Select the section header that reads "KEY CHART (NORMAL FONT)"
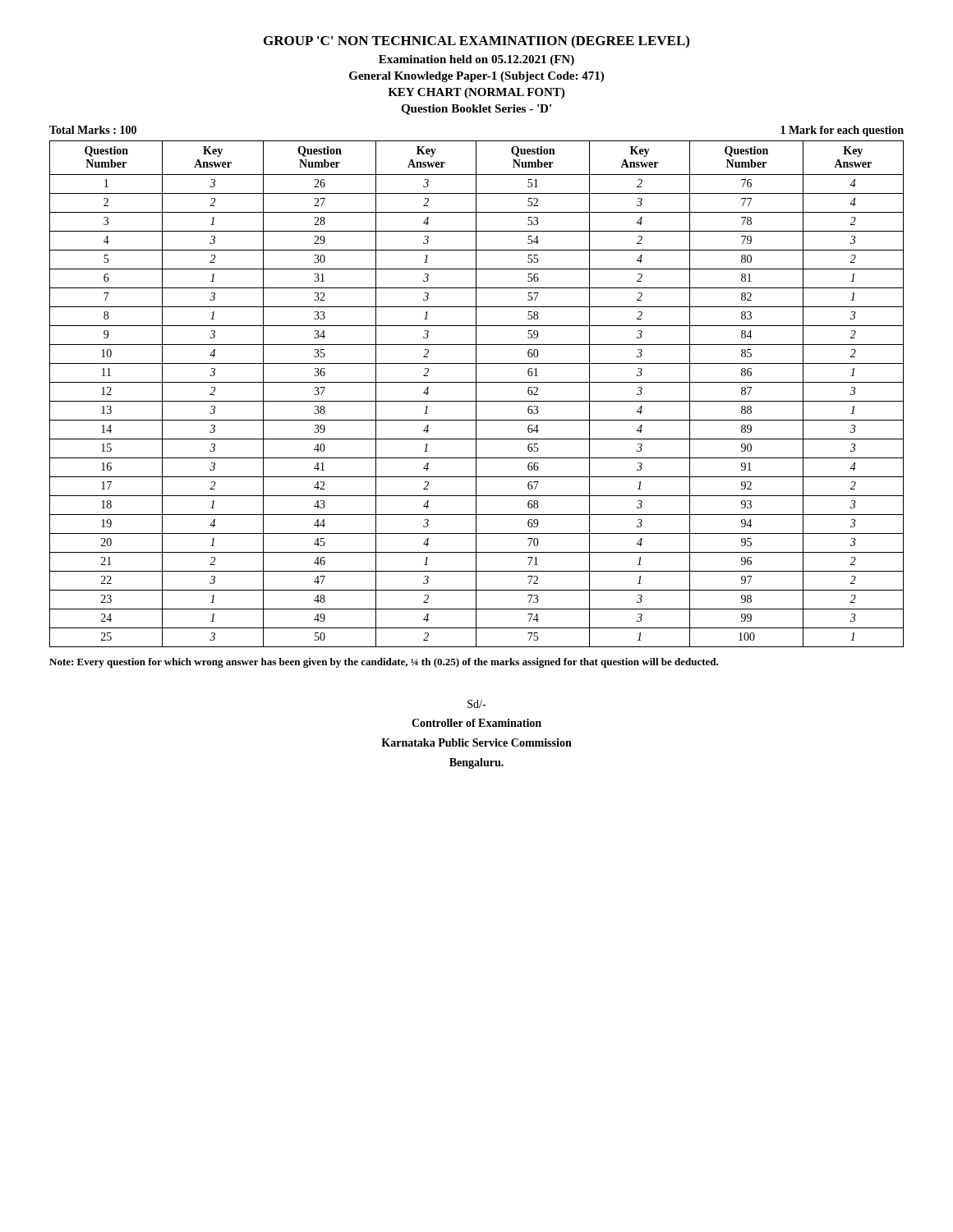The width and height of the screenshot is (953, 1232). (476, 92)
